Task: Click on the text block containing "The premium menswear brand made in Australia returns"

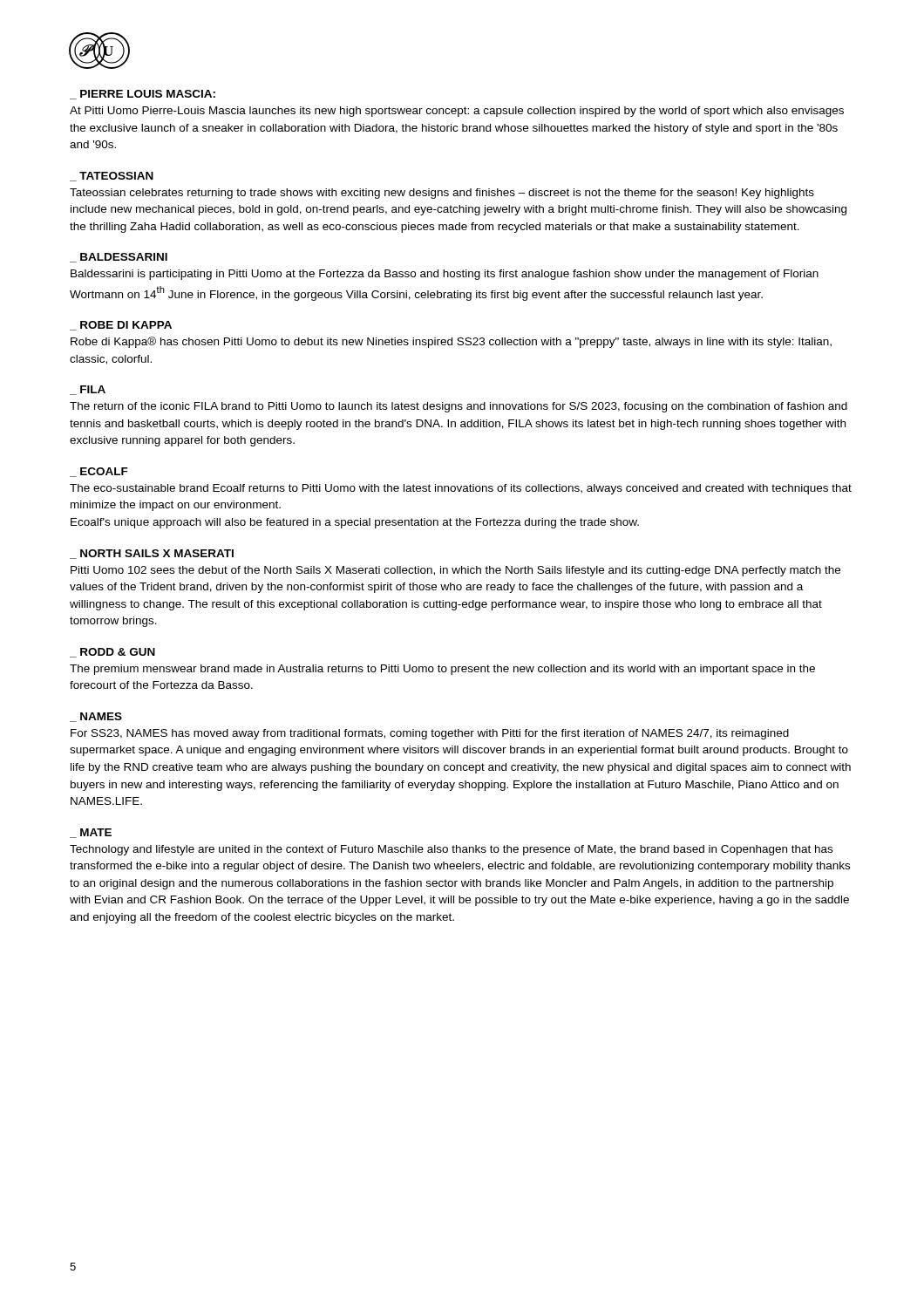Action: [x=443, y=677]
